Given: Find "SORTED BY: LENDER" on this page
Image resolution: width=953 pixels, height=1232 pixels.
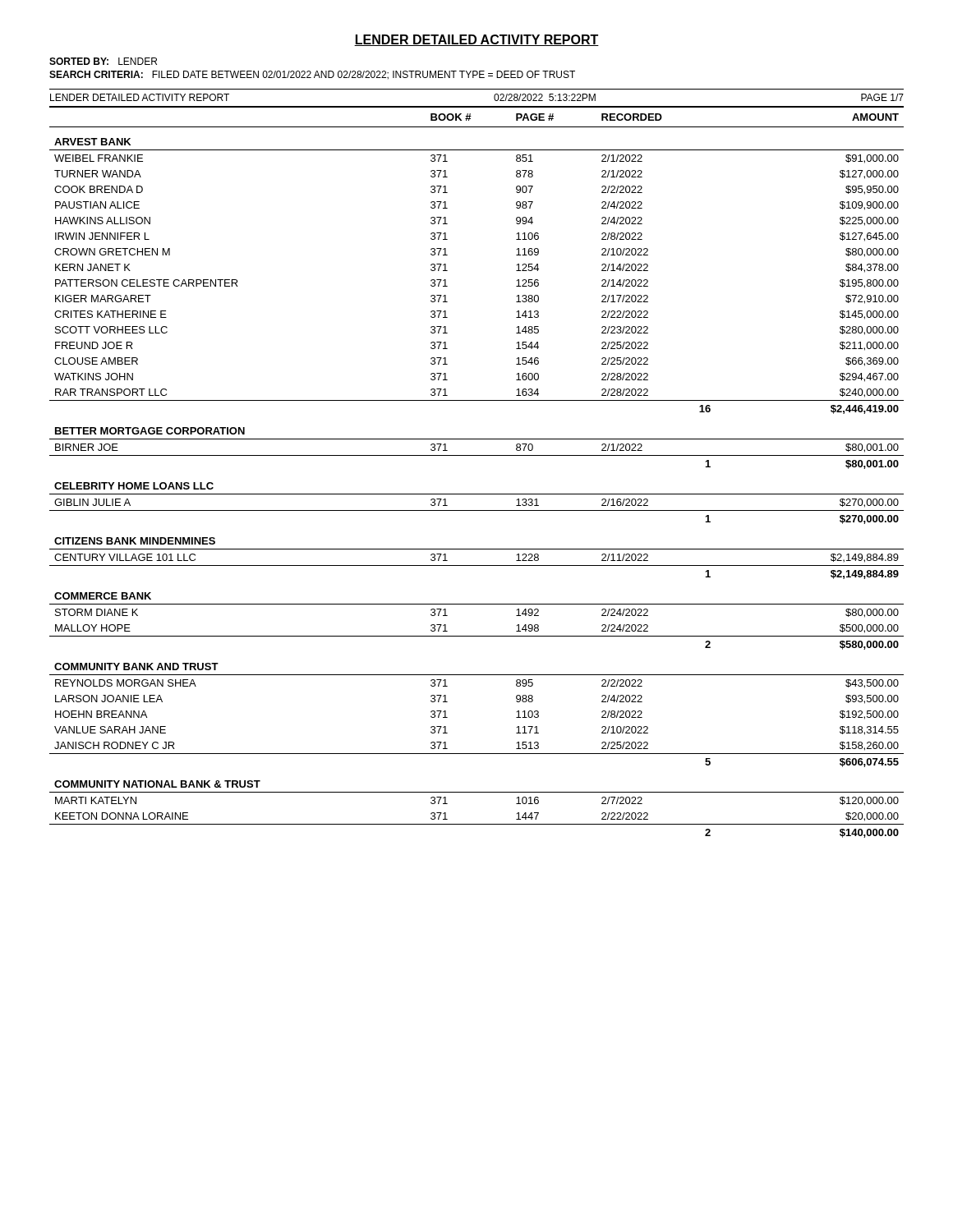Looking at the screenshot, I should coord(103,62).
